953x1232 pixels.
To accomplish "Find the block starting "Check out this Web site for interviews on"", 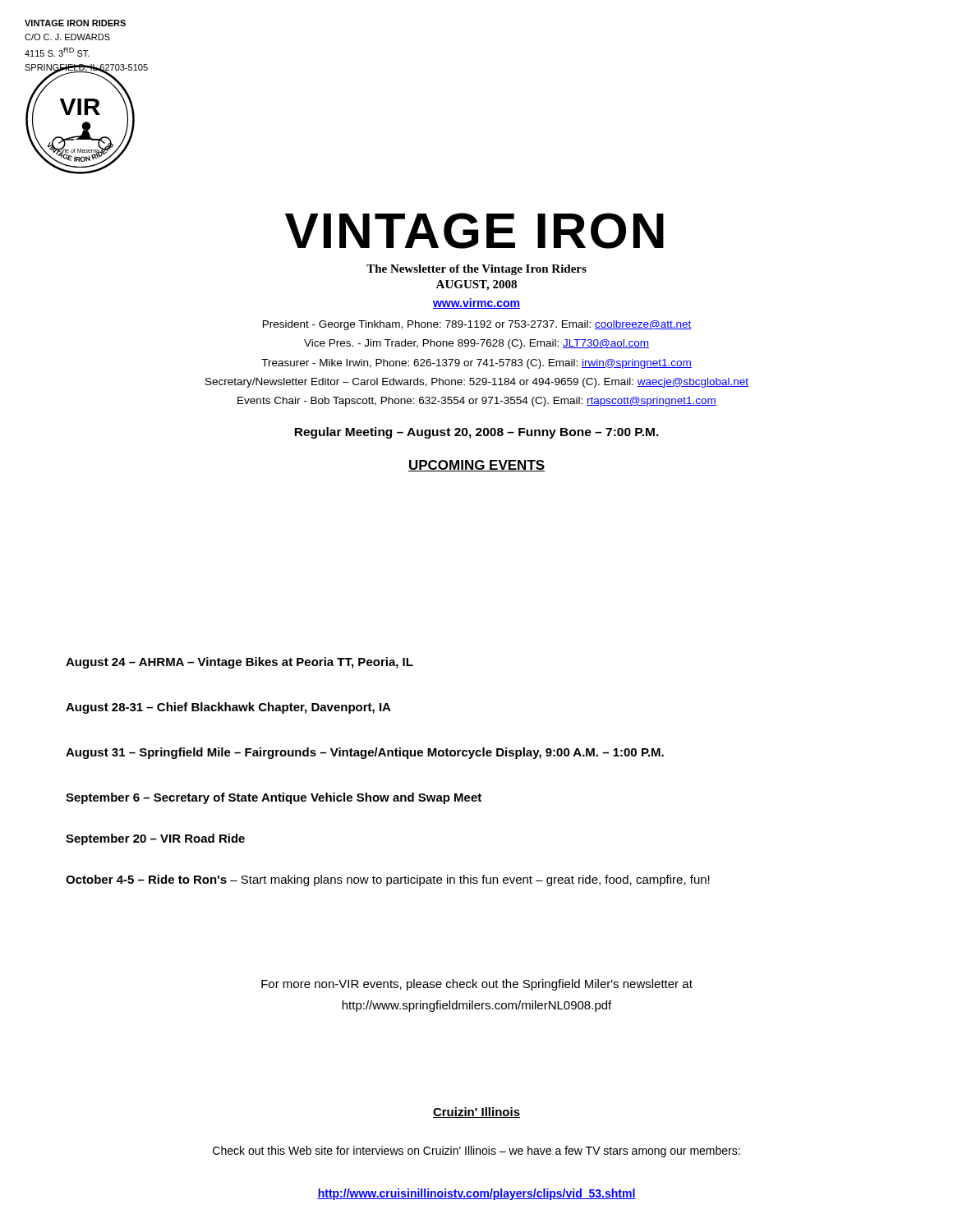I will (x=476, y=1151).
